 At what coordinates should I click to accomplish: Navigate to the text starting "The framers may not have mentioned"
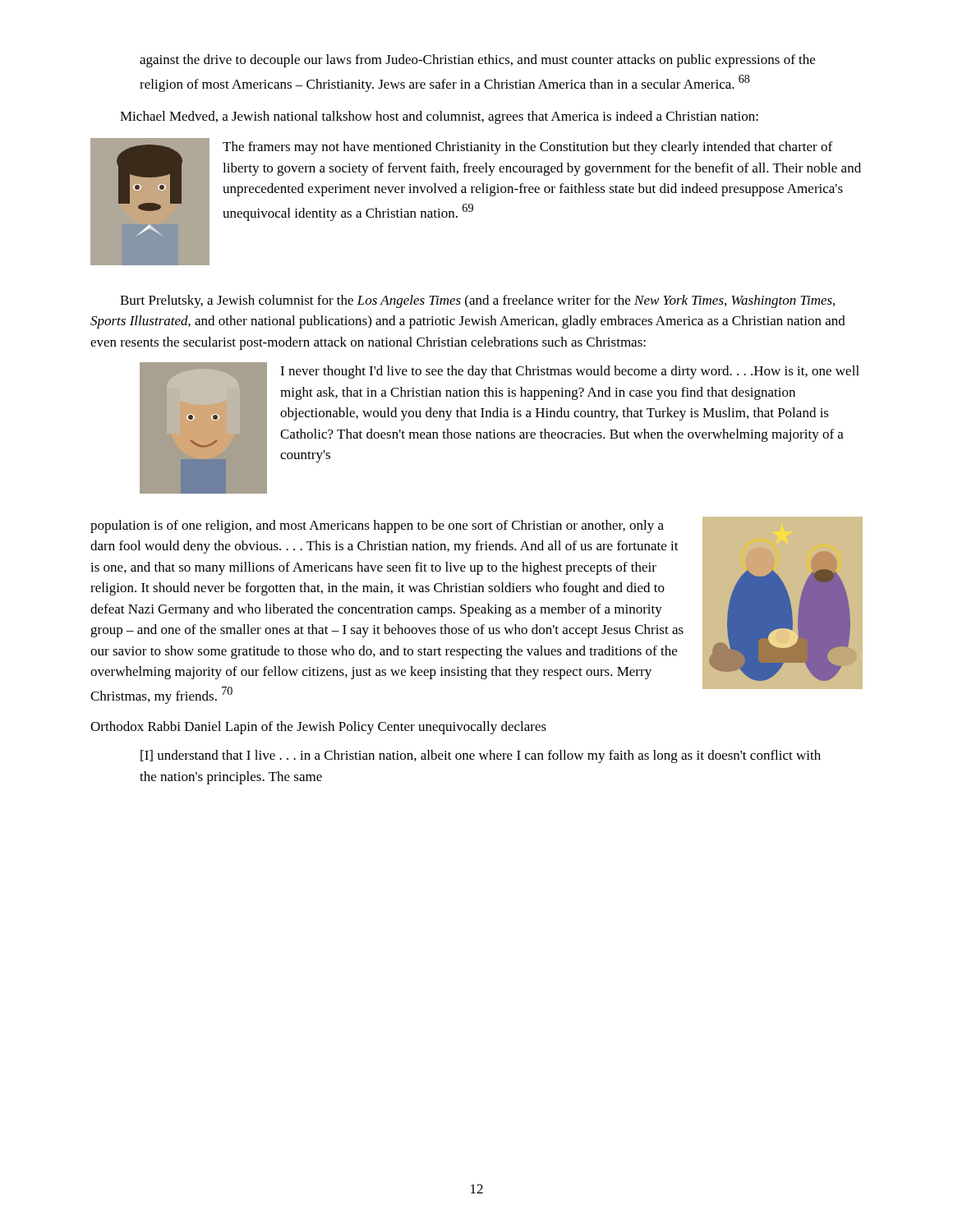point(542,180)
